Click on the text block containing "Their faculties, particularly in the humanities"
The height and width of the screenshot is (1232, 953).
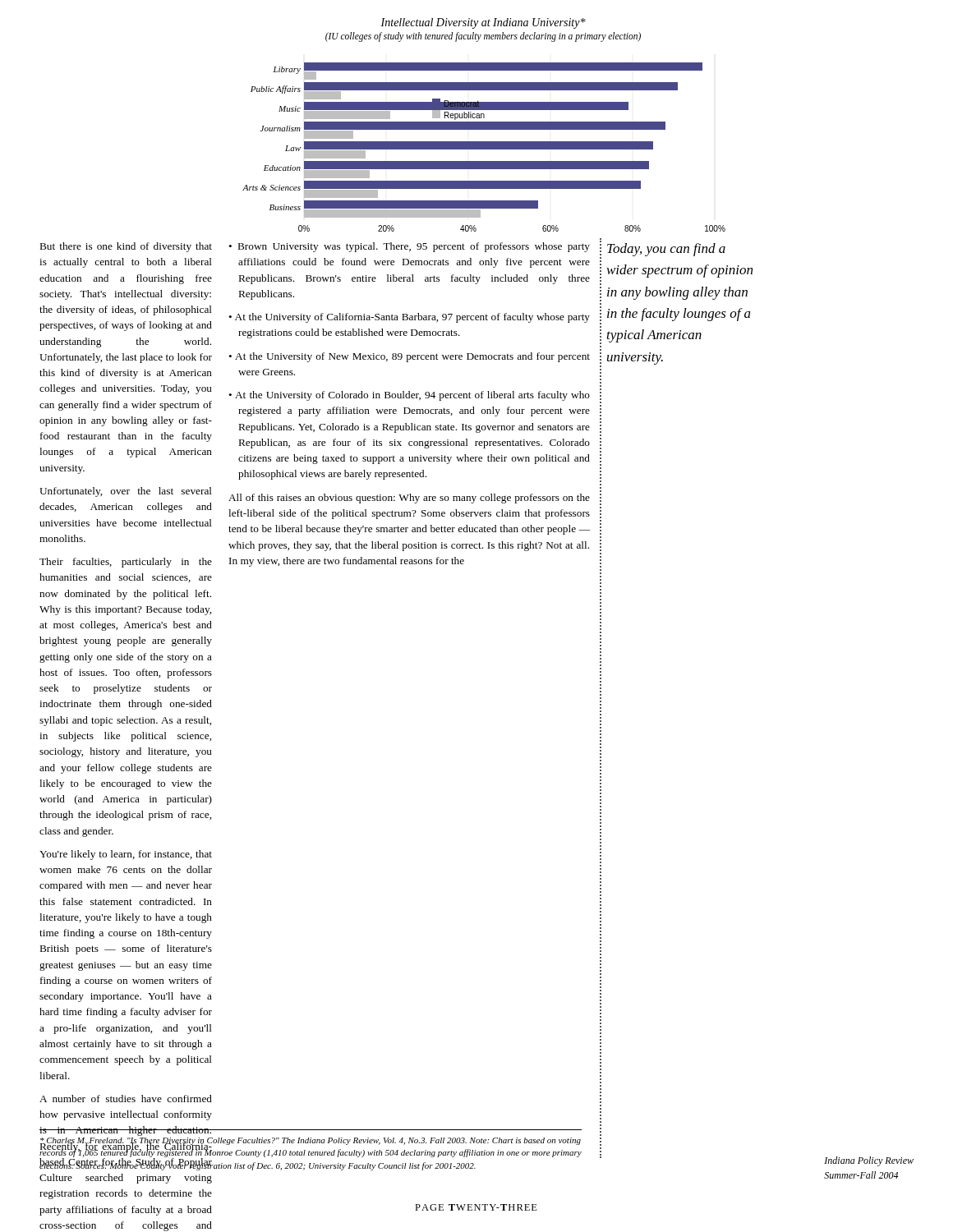coord(126,696)
